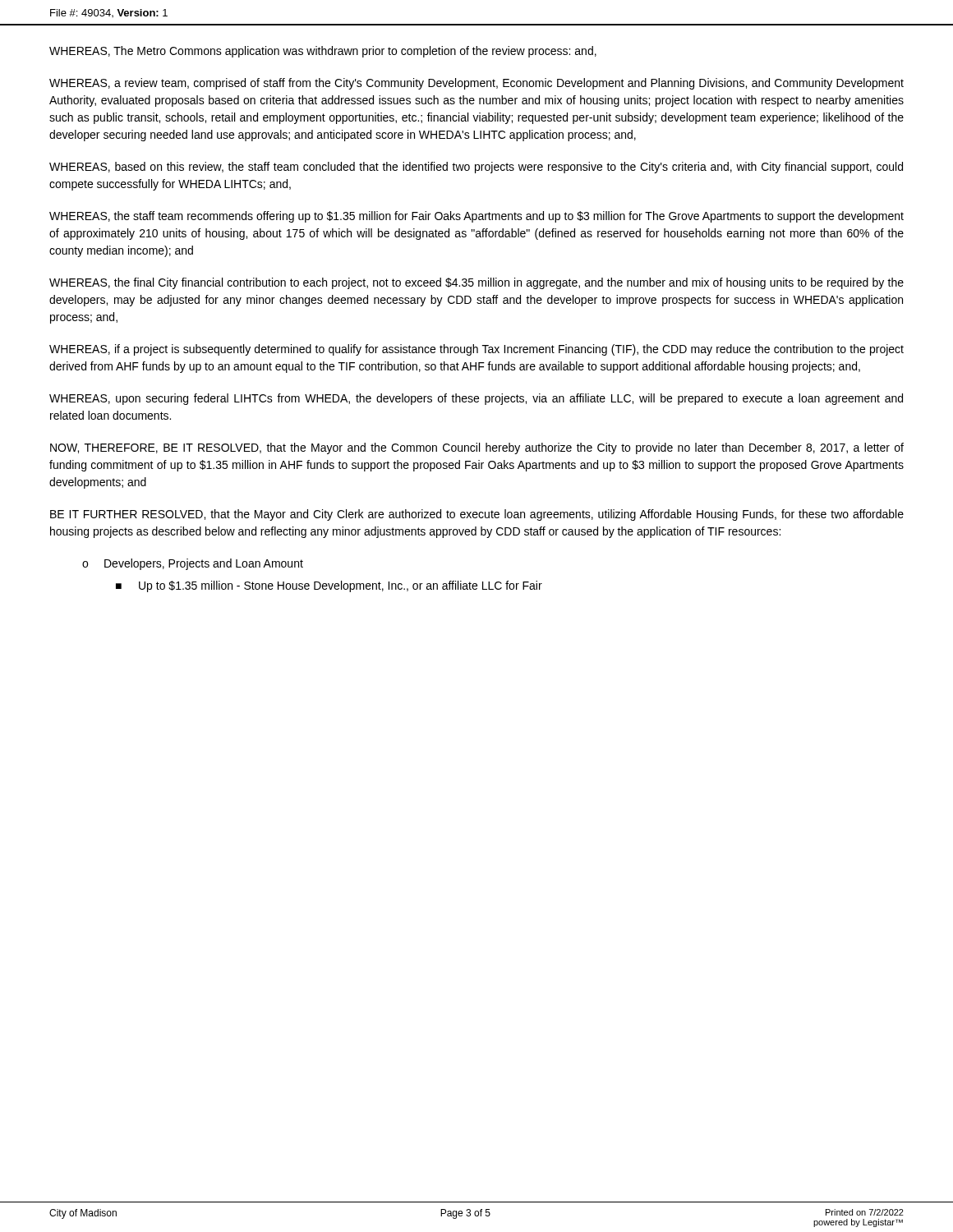The image size is (953, 1232).
Task: Find the block on this page that starts "■ Up to $1.35 million -"
Action: (328, 586)
